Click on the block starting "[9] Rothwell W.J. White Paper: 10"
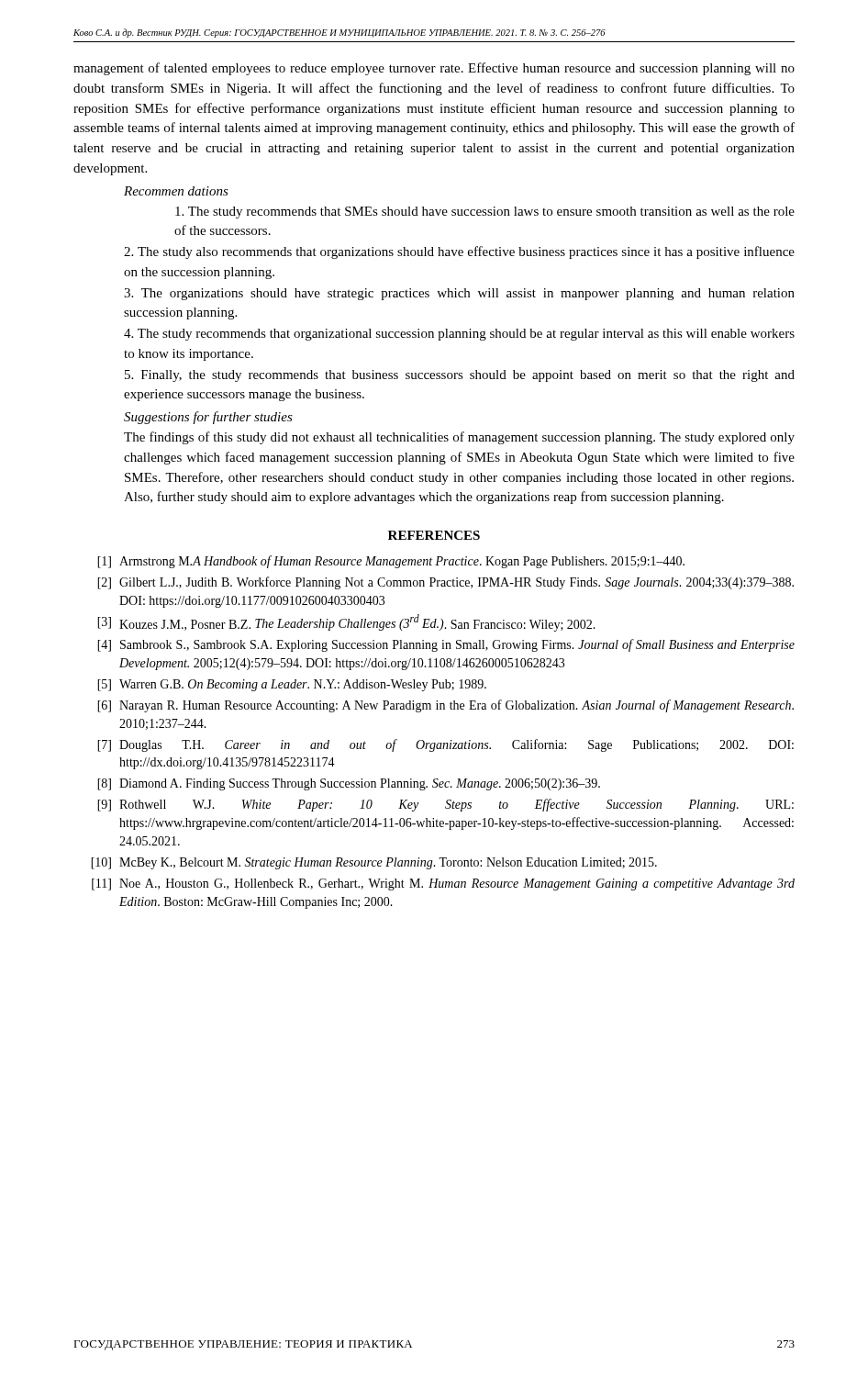The width and height of the screenshot is (868, 1377). [x=434, y=823]
